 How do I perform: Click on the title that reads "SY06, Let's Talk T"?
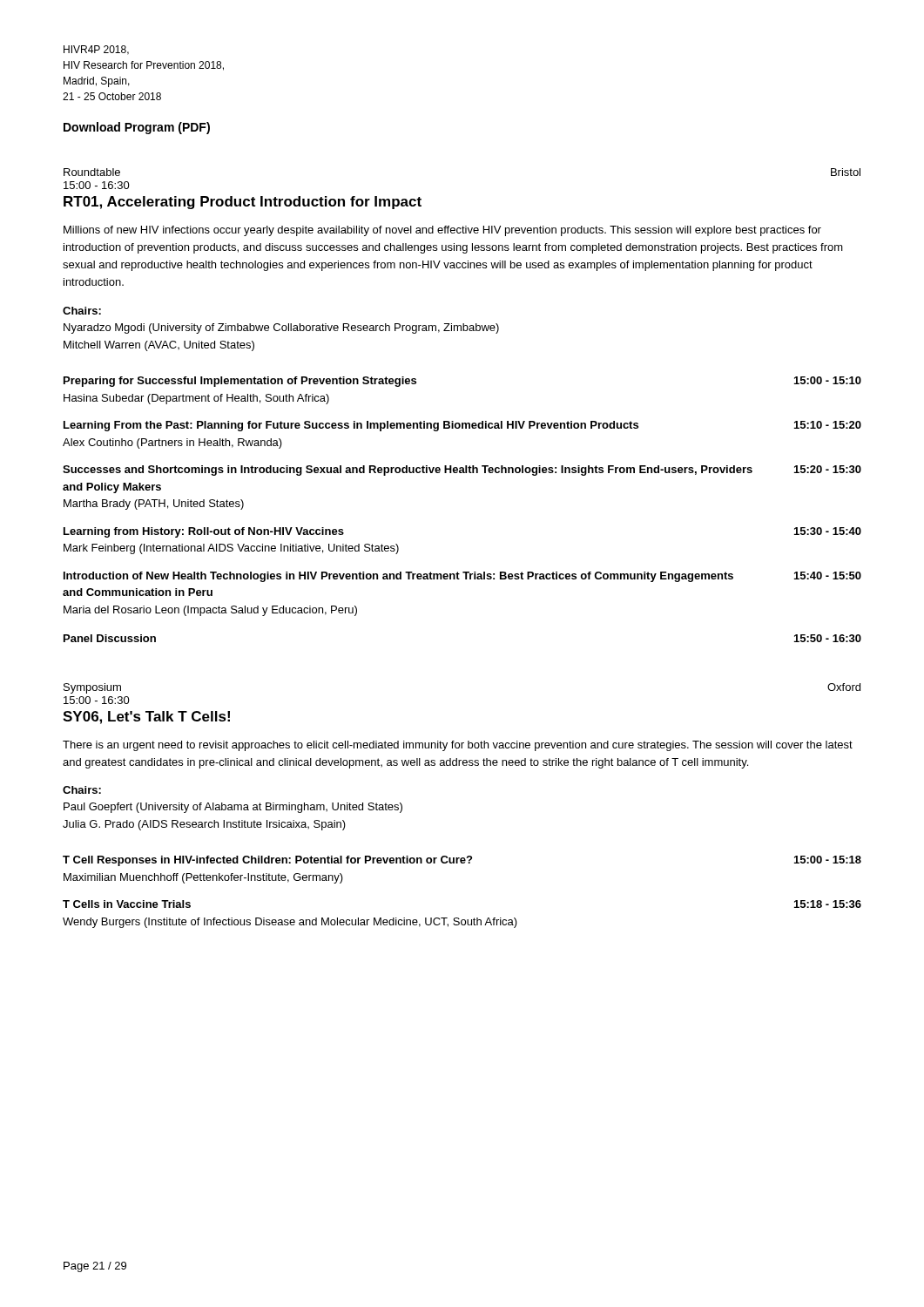[x=147, y=716]
